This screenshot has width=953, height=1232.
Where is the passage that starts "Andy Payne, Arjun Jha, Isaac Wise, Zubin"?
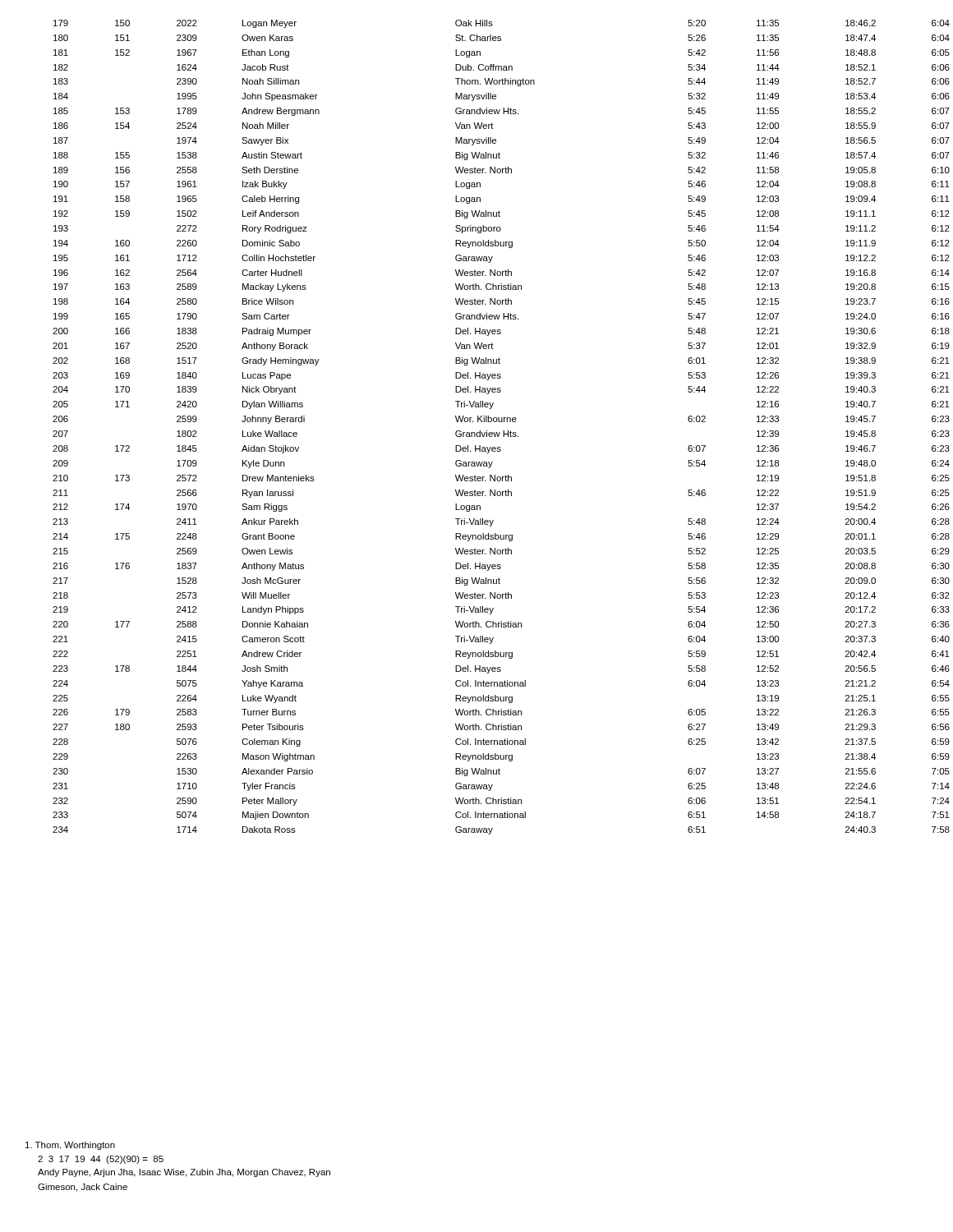pos(184,1180)
